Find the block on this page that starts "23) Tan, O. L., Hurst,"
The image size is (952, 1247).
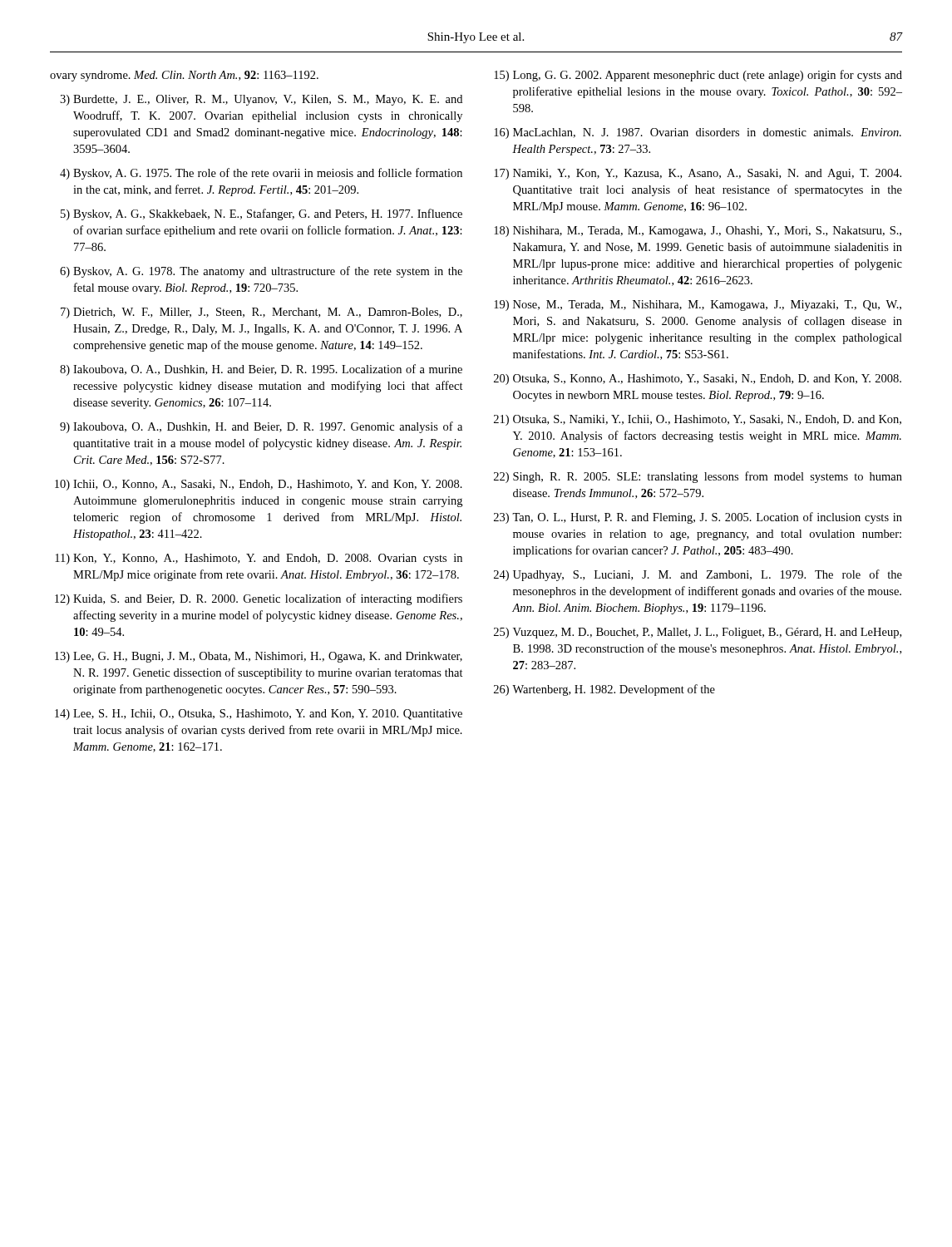[x=696, y=534]
